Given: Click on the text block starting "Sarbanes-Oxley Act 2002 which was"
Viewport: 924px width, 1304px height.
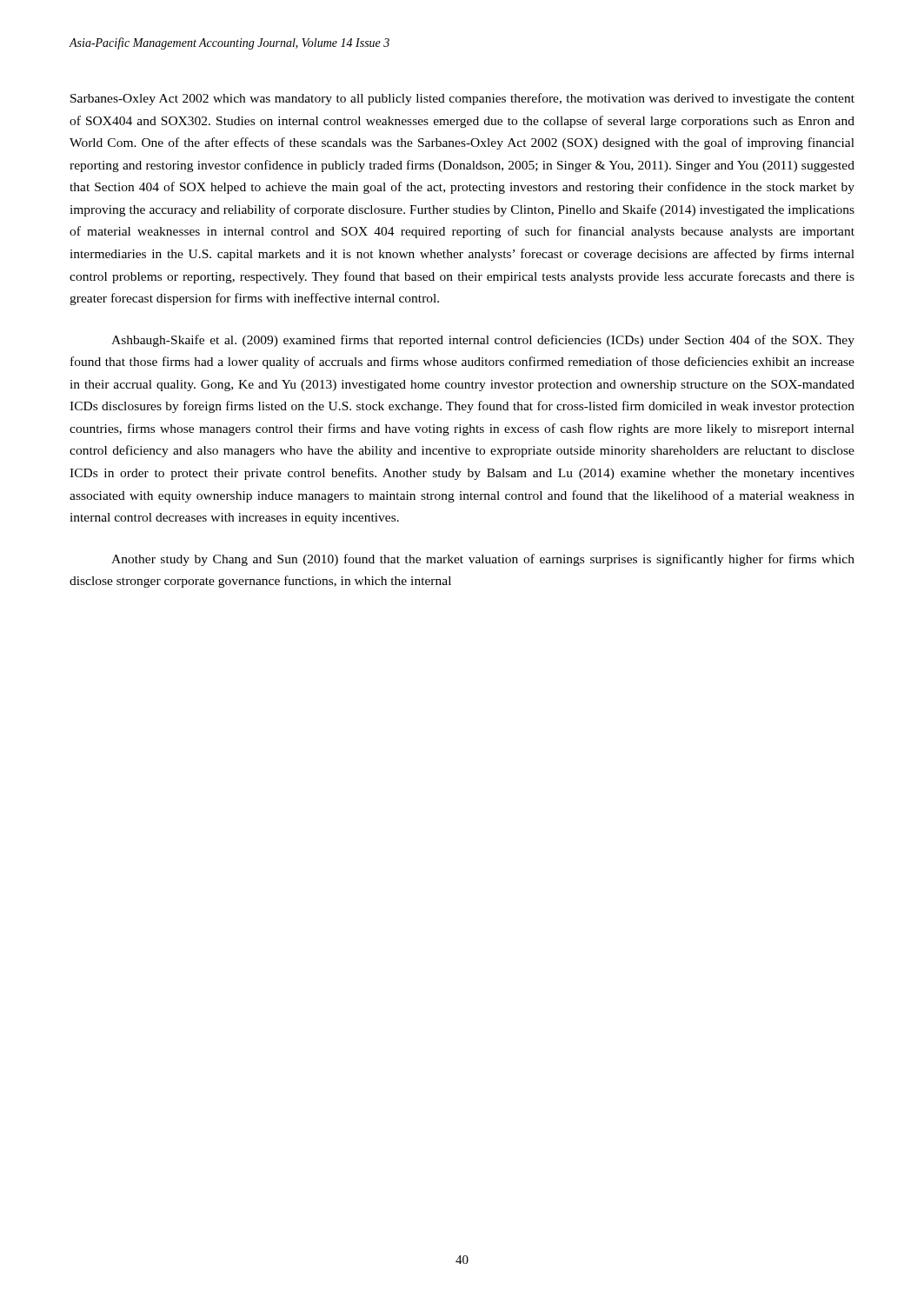Looking at the screenshot, I should click(x=462, y=198).
